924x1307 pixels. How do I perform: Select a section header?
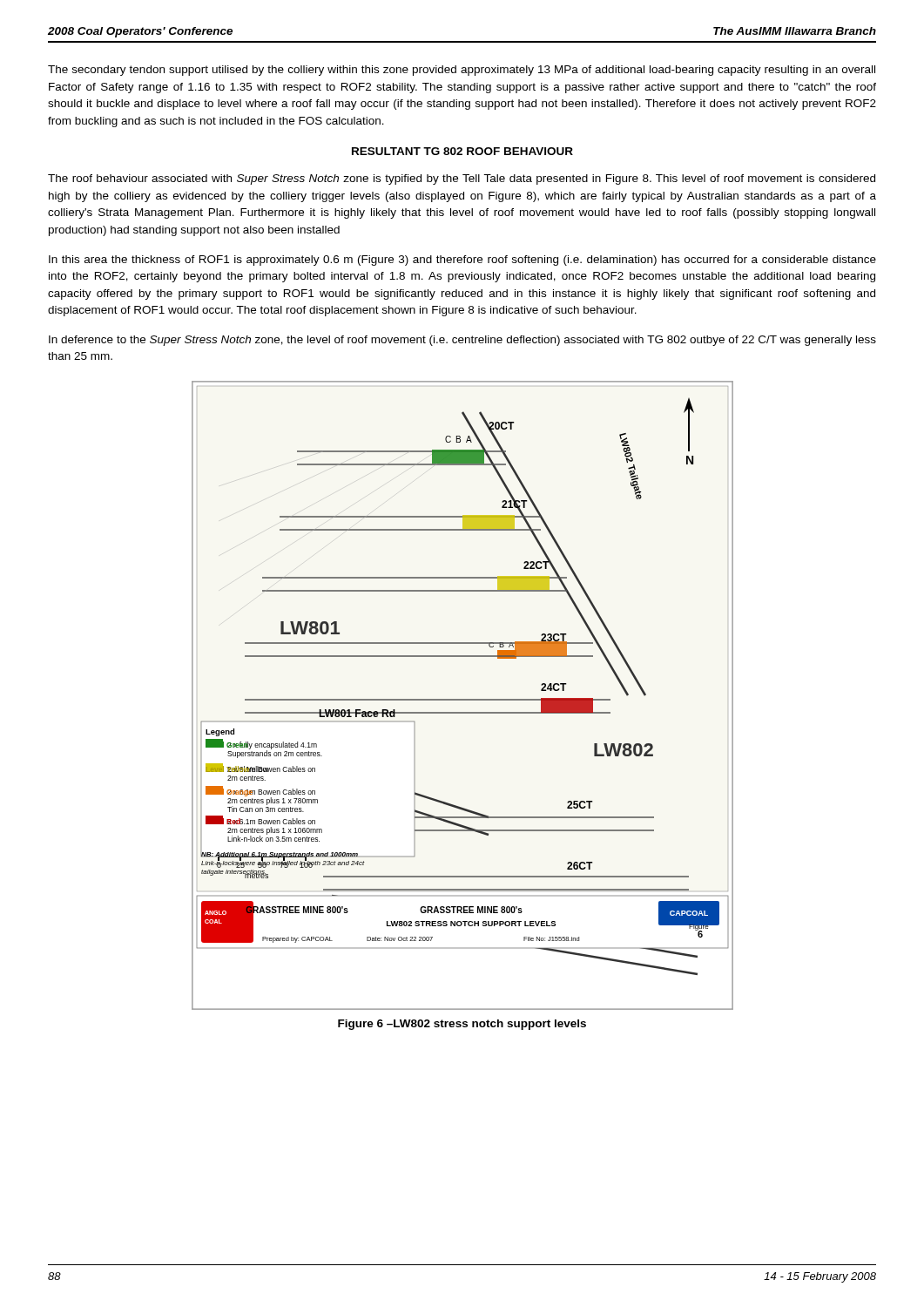[462, 151]
